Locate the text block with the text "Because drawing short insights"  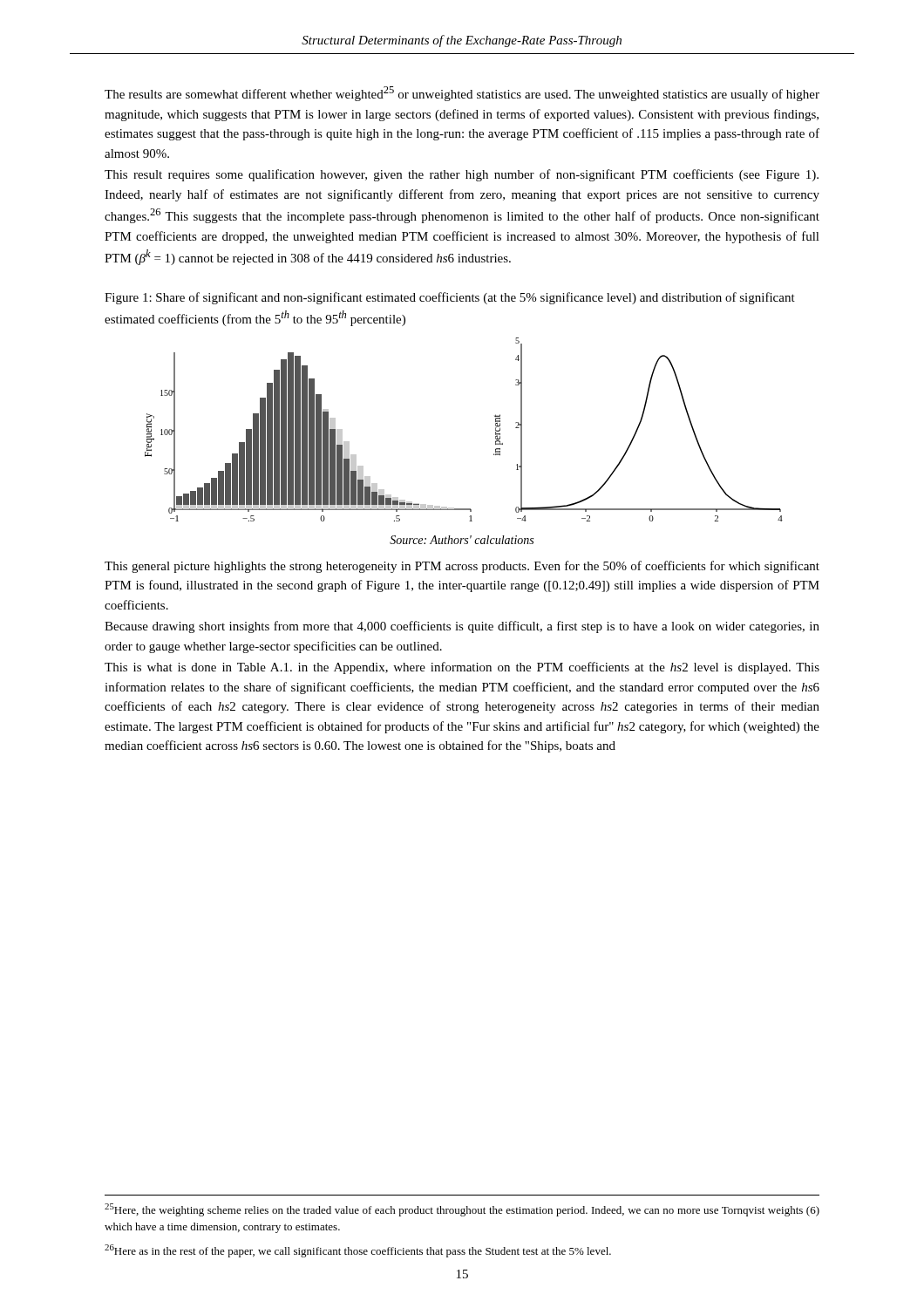coord(462,636)
